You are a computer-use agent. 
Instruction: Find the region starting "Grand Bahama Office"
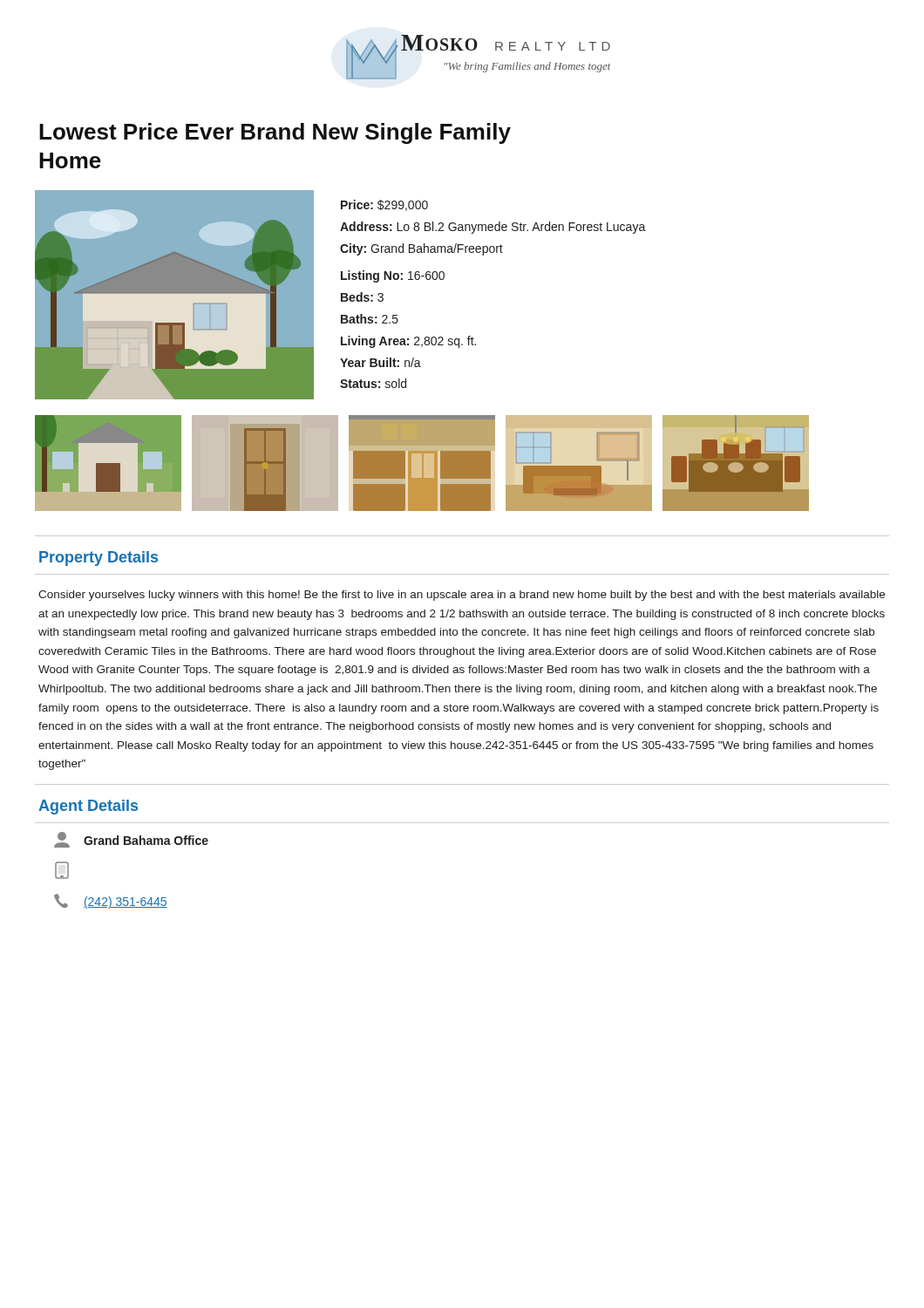coord(130,841)
